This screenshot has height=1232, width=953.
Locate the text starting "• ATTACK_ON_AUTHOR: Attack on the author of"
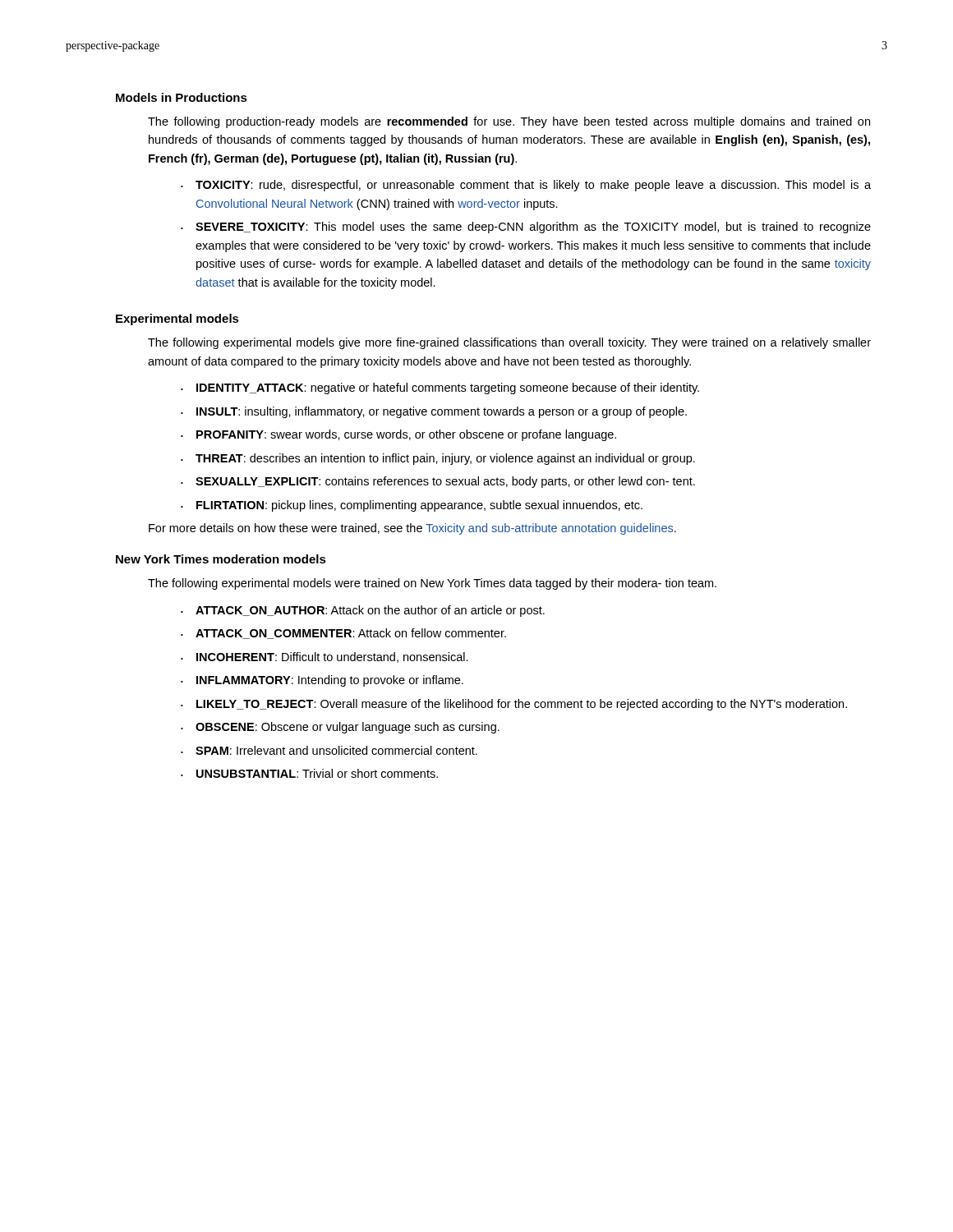point(526,610)
